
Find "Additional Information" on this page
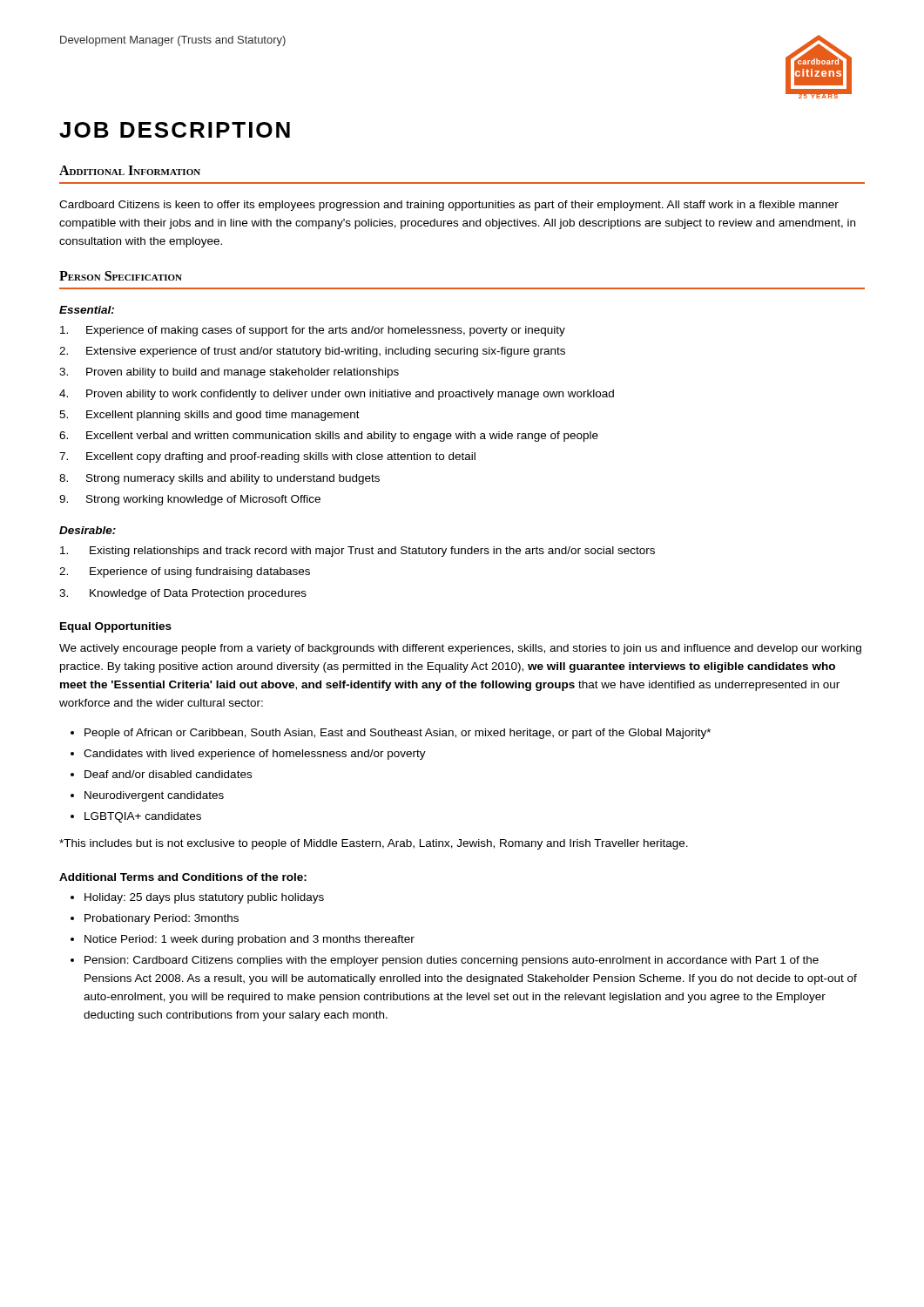click(x=462, y=173)
